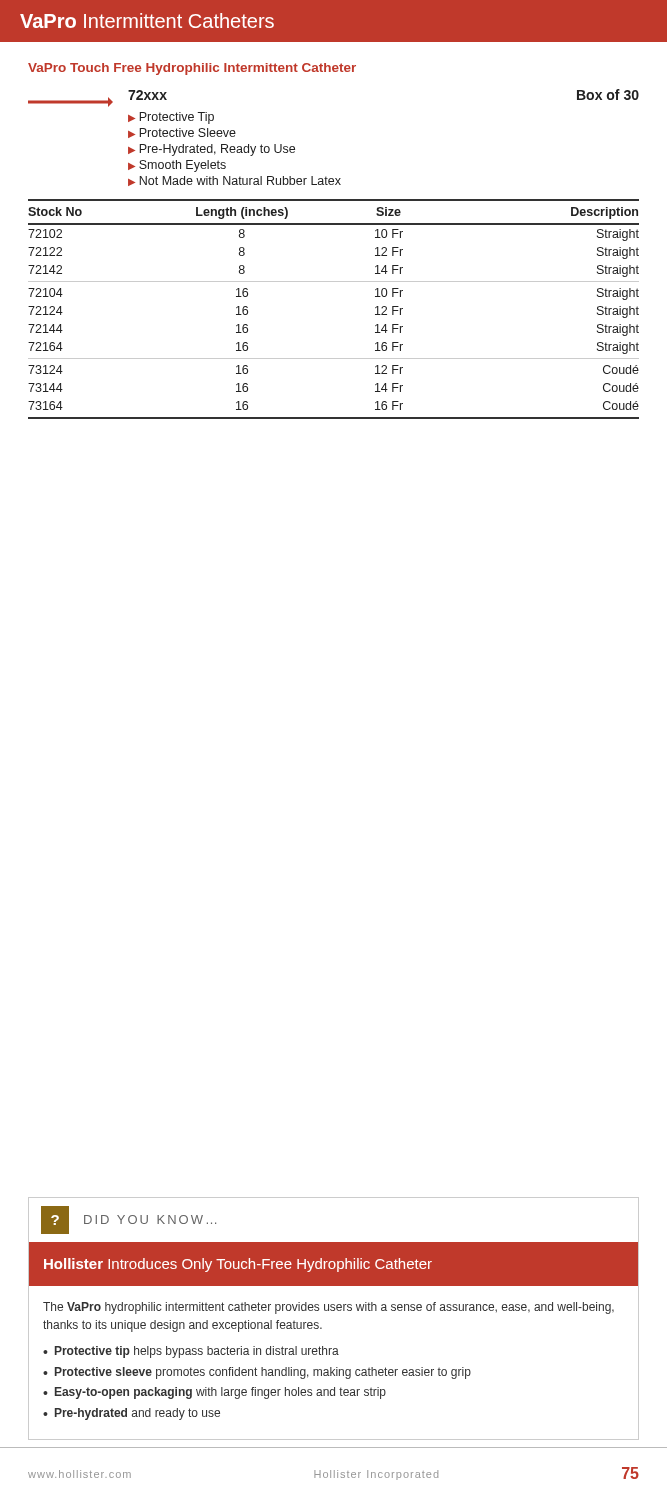Point to the text block starting "▶ Not Made with Natural Rubber Latex"
This screenshot has width=667, height=1500.
pyautogui.click(x=234, y=181)
